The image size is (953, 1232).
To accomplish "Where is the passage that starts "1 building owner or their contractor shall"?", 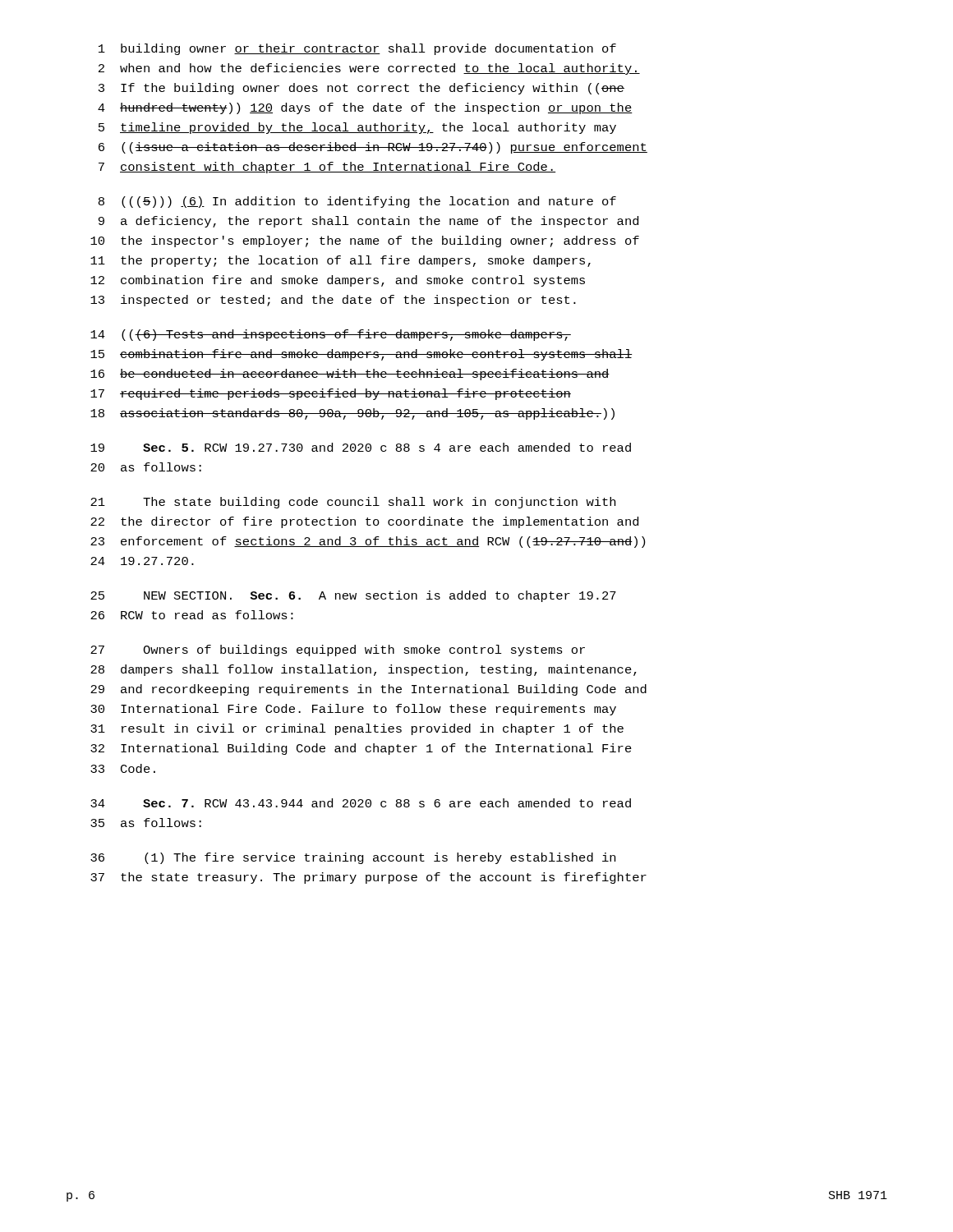I will coord(476,108).
